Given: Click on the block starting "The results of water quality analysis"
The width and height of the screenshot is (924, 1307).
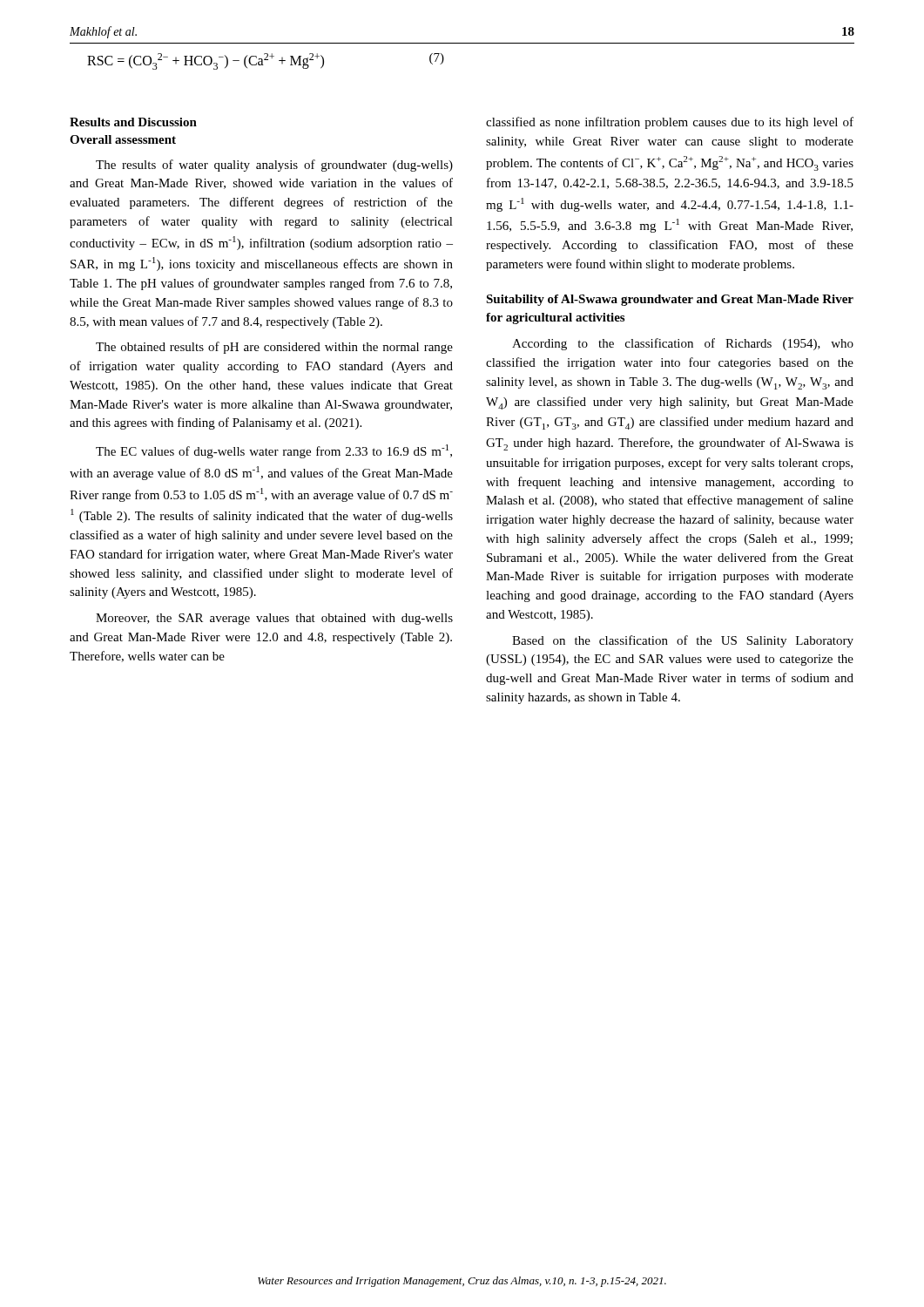Looking at the screenshot, I should [261, 411].
